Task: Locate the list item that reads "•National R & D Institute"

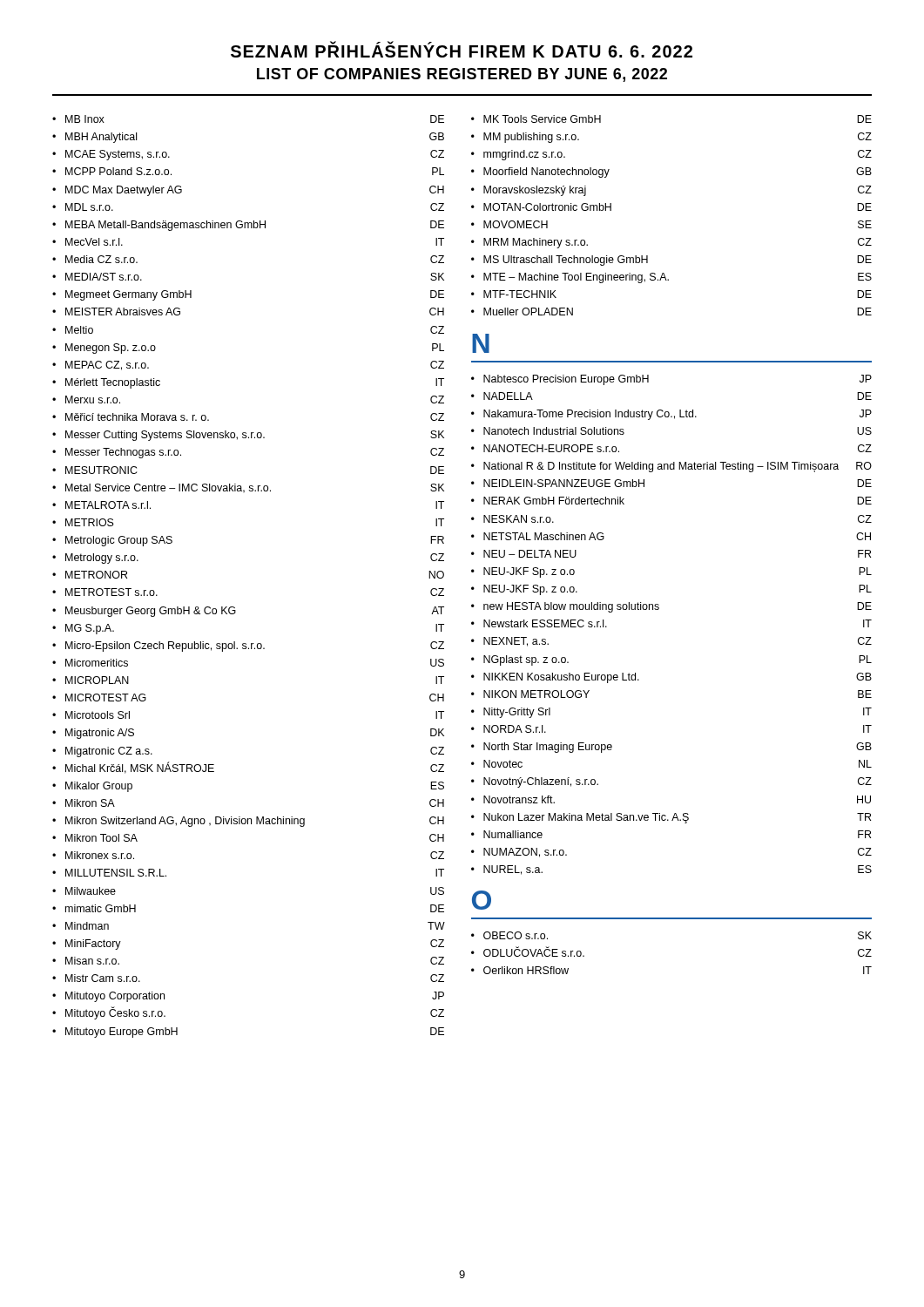Action: click(x=671, y=466)
